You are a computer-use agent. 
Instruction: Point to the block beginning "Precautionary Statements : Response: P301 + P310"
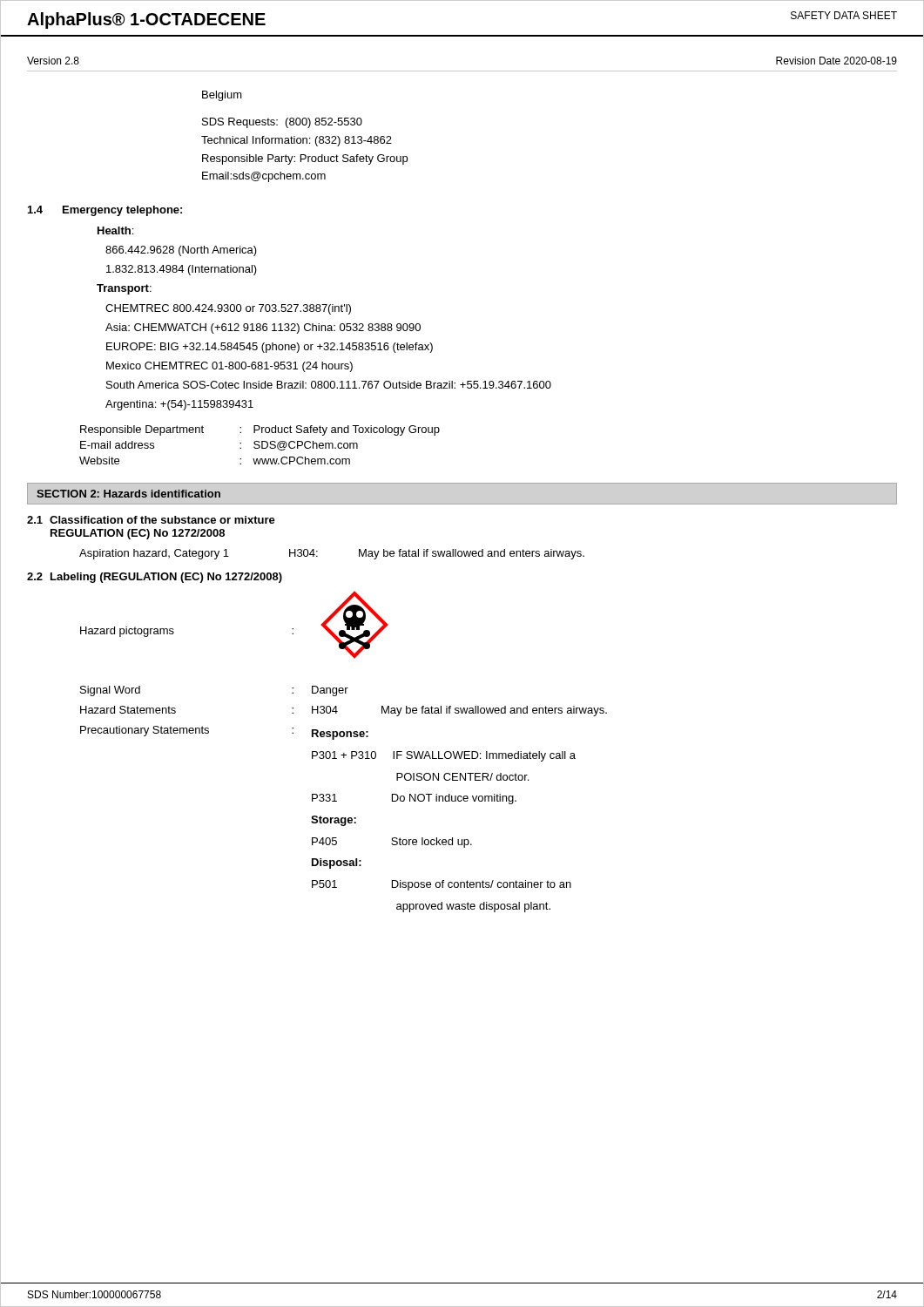pyautogui.click(x=328, y=820)
